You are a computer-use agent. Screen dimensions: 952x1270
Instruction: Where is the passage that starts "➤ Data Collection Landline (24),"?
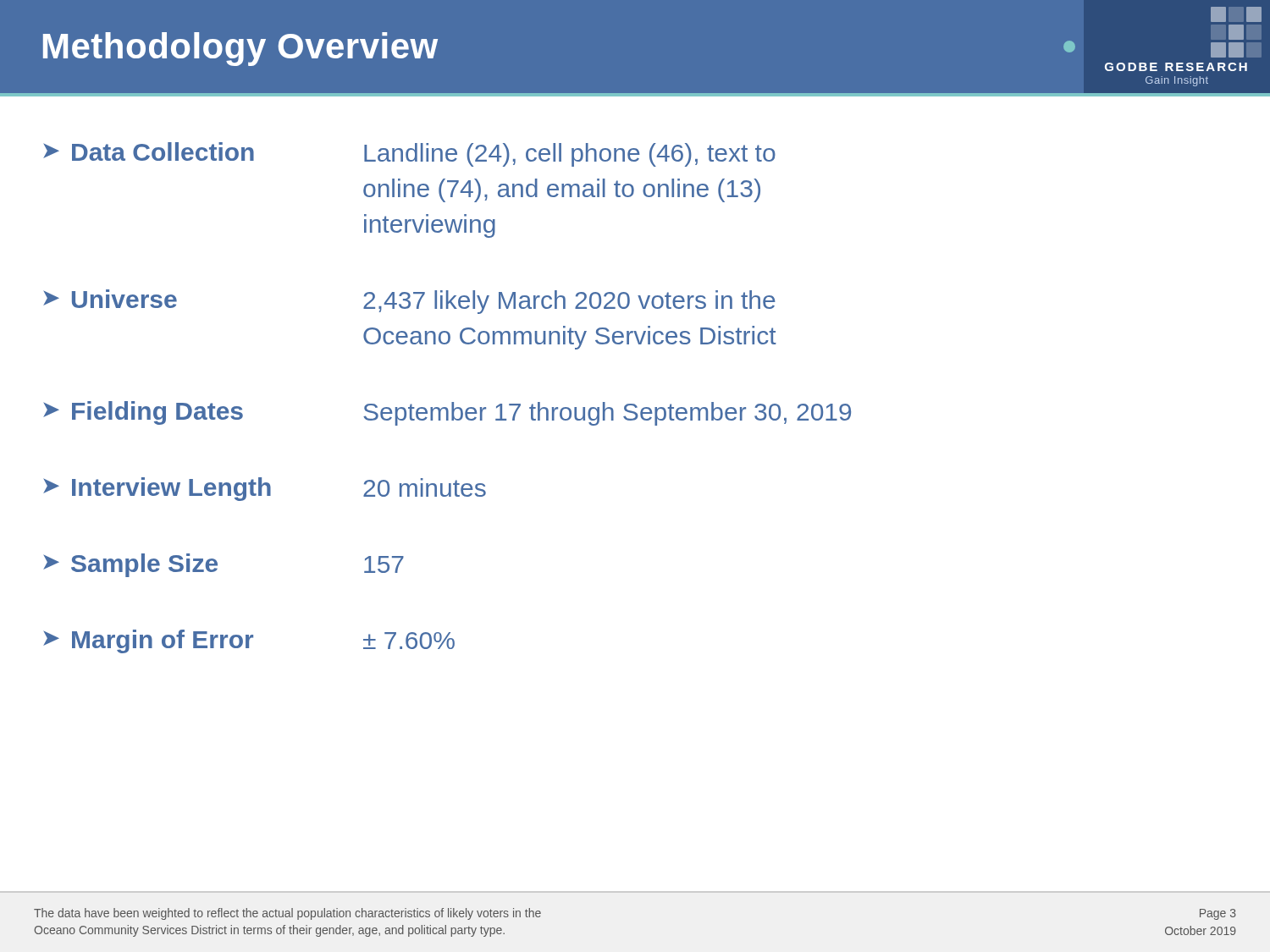click(630, 189)
